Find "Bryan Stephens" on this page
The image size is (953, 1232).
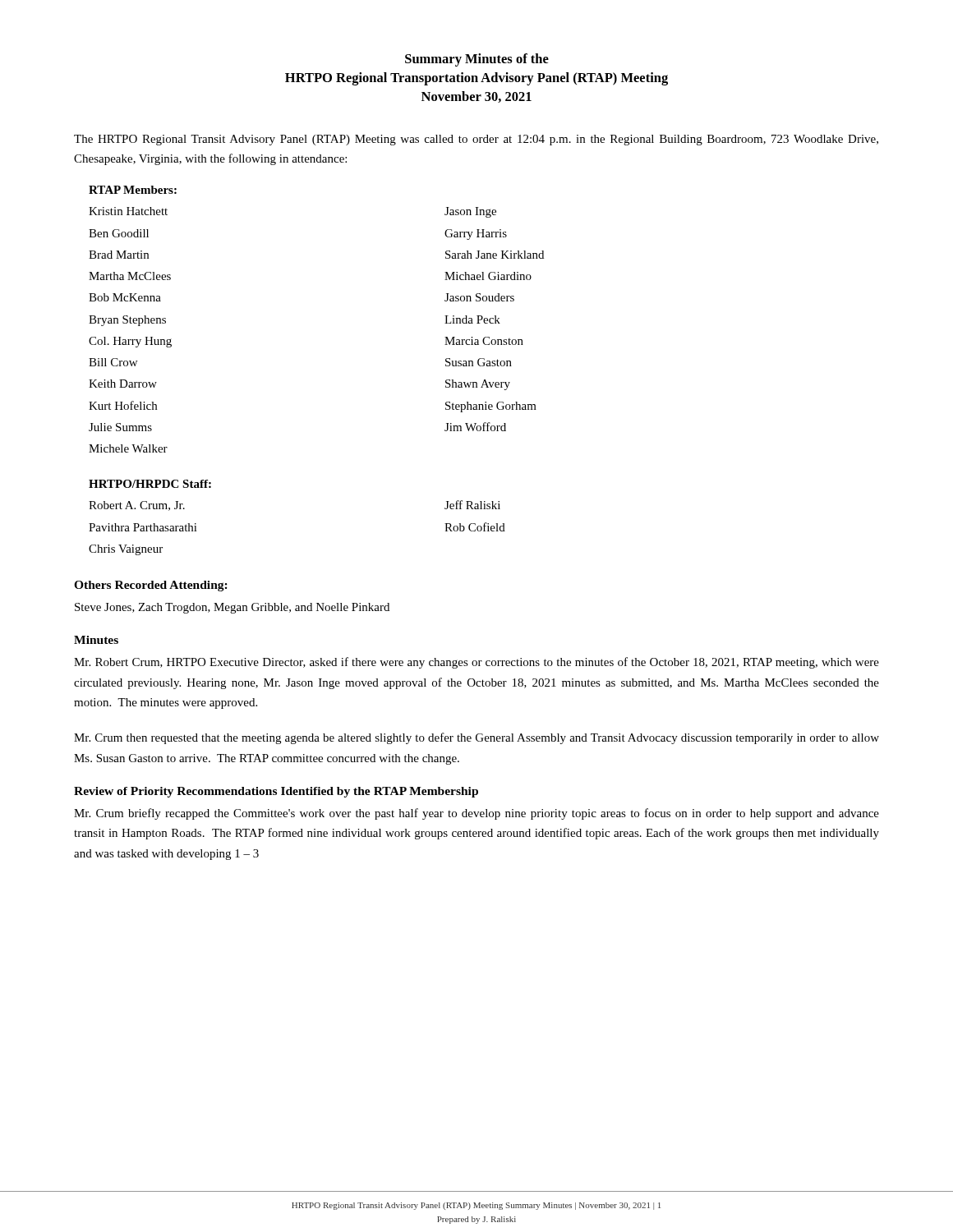tap(128, 319)
